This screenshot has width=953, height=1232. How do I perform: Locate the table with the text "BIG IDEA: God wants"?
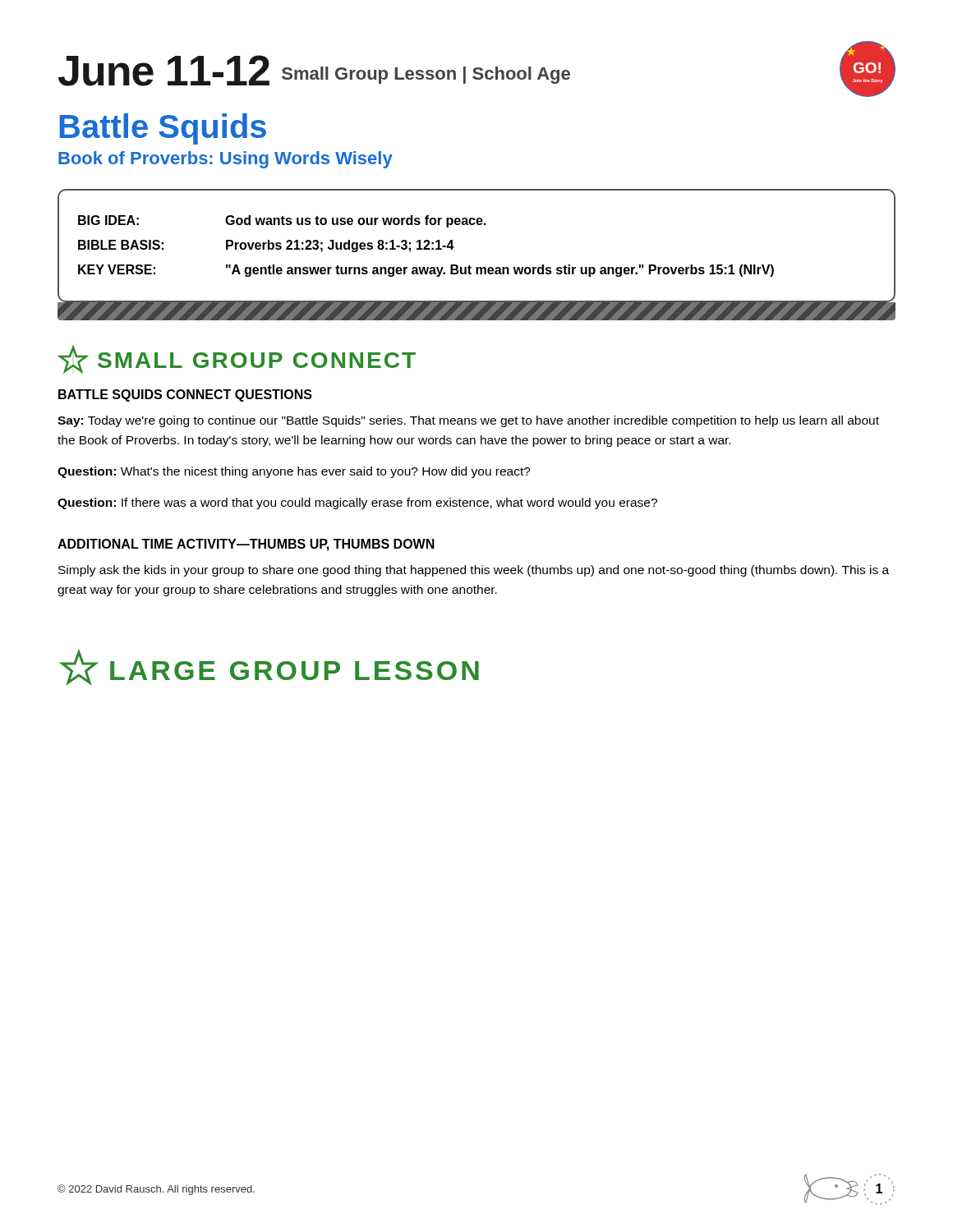click(x=476, y=246)
